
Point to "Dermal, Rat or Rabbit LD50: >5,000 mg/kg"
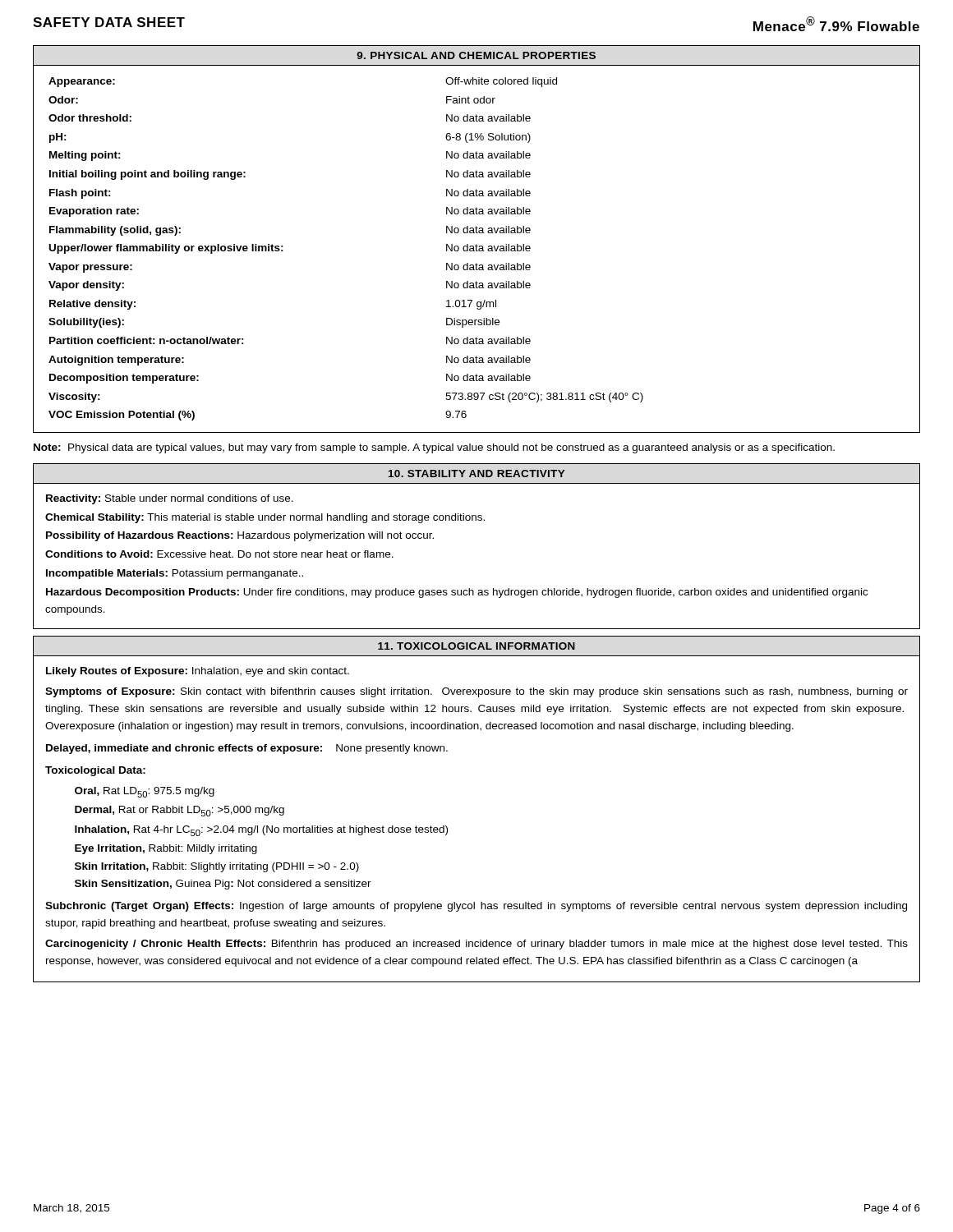(176, 811)
